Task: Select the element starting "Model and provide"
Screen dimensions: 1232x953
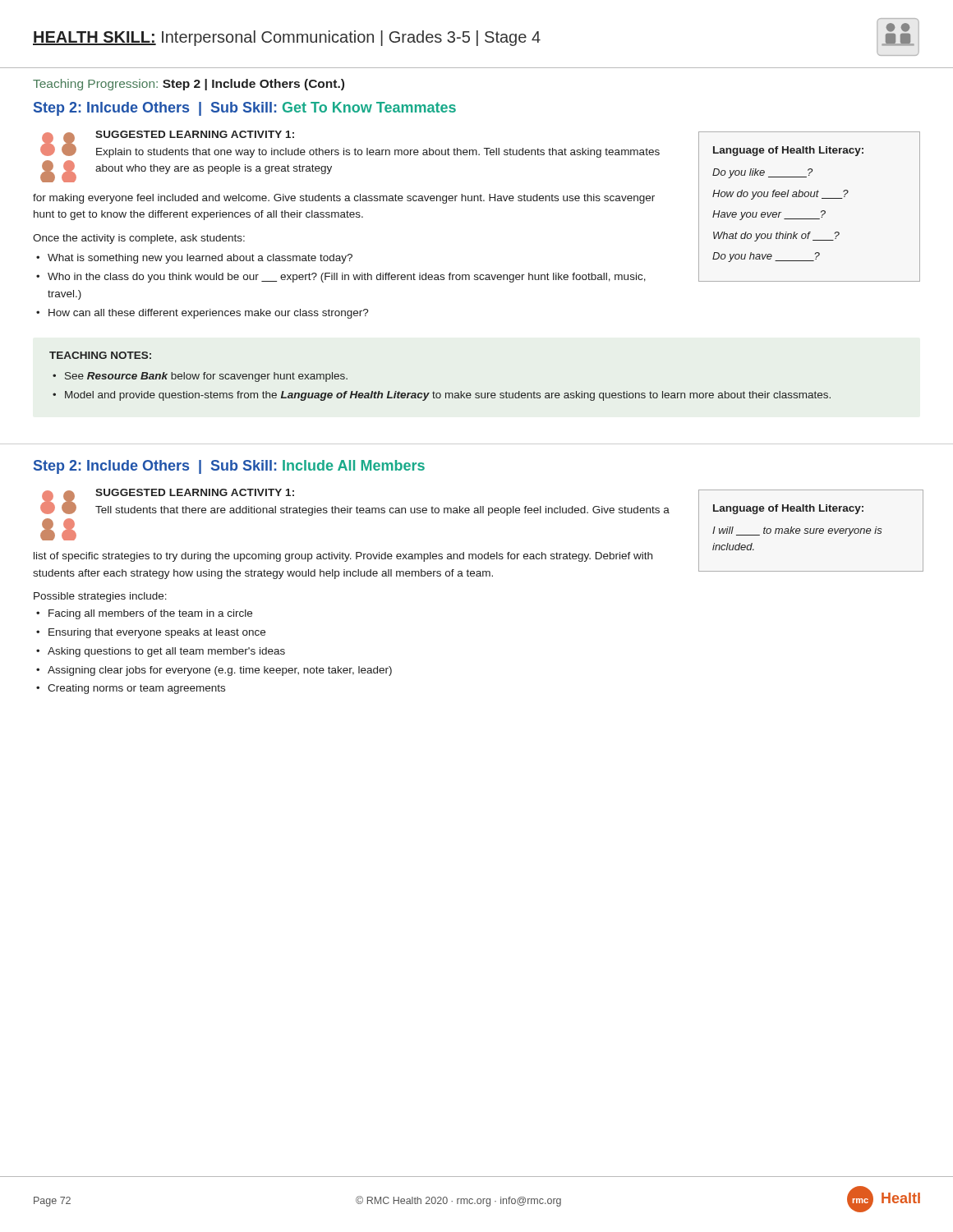Action: click(448, 395)
